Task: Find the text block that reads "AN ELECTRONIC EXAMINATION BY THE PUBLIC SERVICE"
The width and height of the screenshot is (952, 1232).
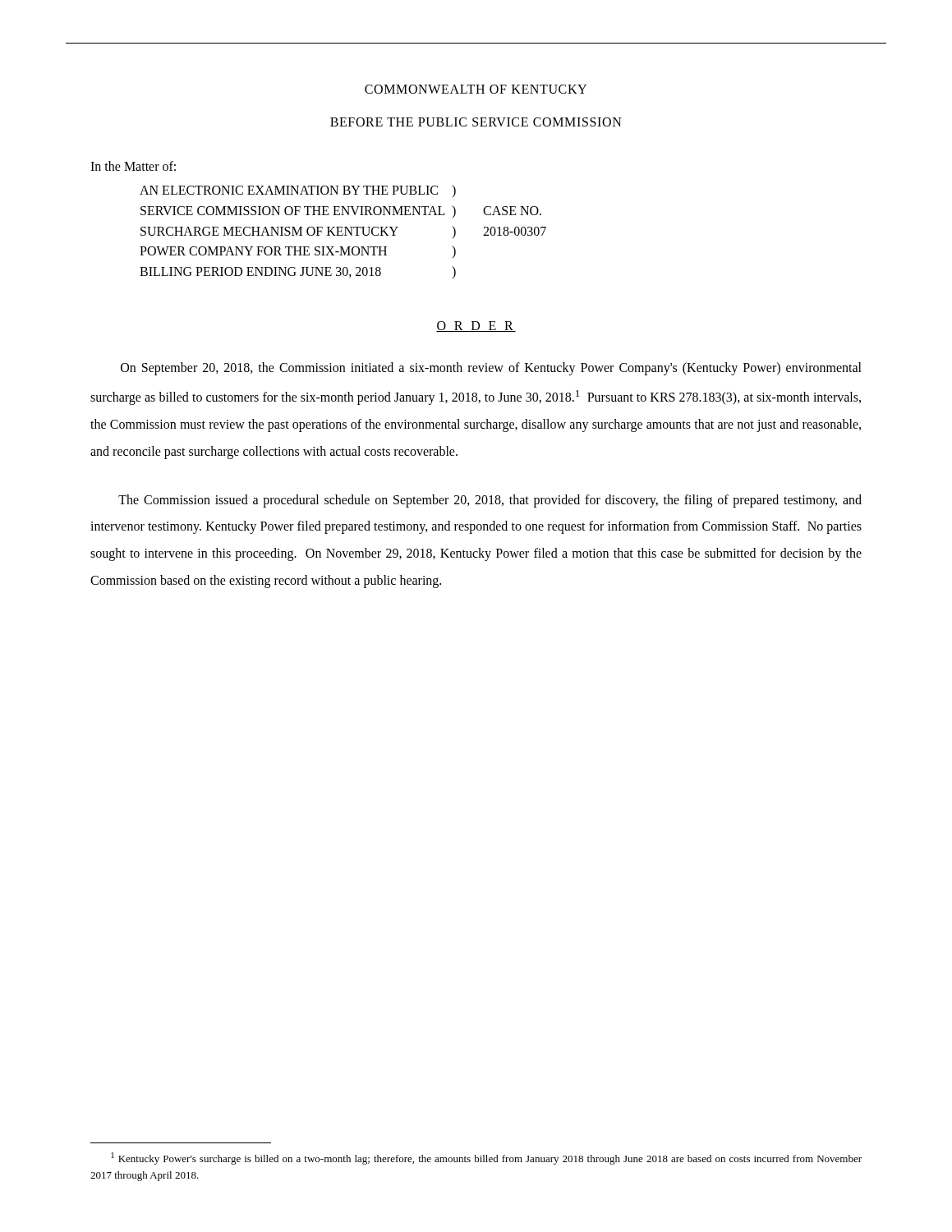Action: click(293, 231)
